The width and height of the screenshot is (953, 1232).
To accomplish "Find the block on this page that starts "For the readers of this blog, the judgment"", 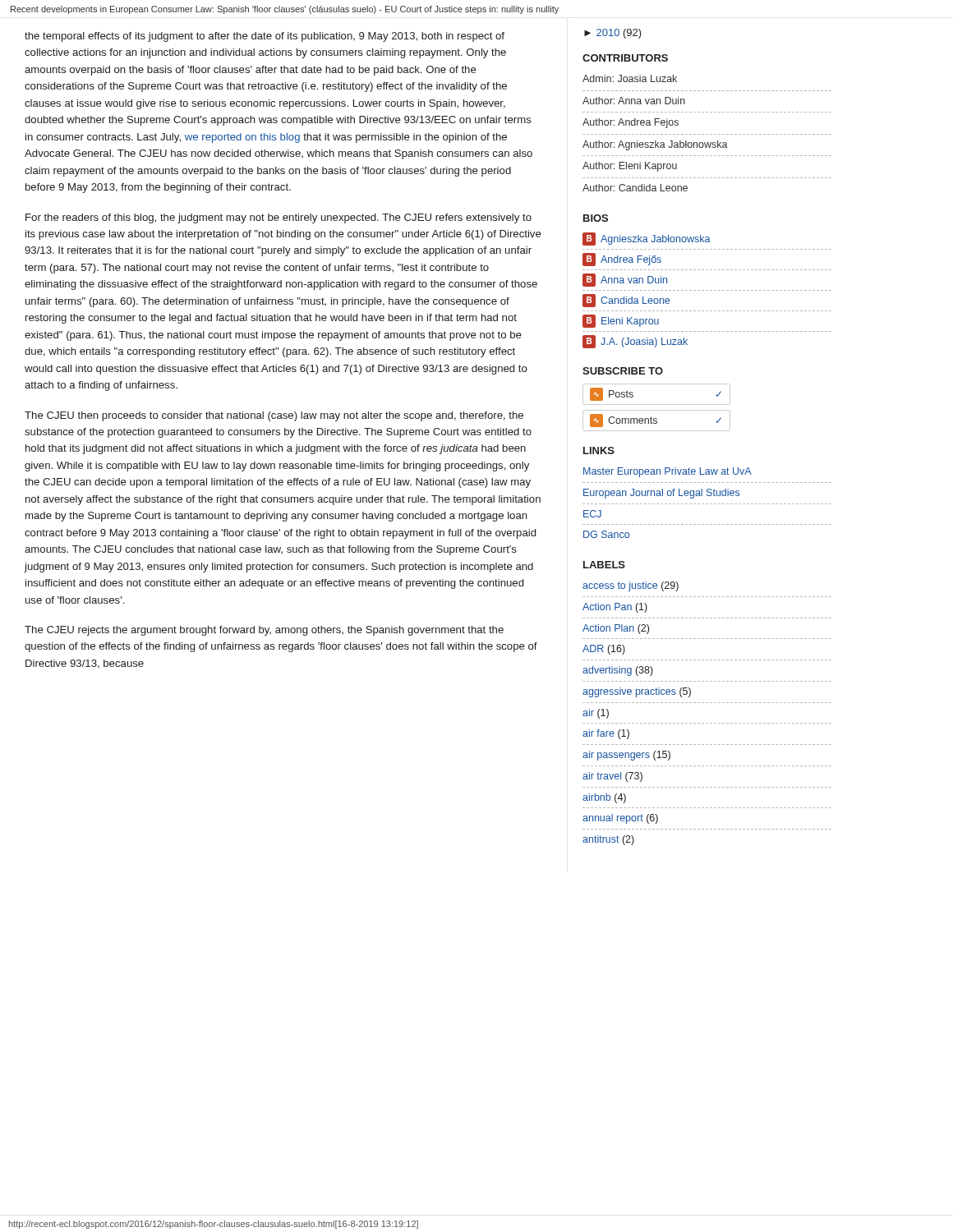I will (283, 301).
